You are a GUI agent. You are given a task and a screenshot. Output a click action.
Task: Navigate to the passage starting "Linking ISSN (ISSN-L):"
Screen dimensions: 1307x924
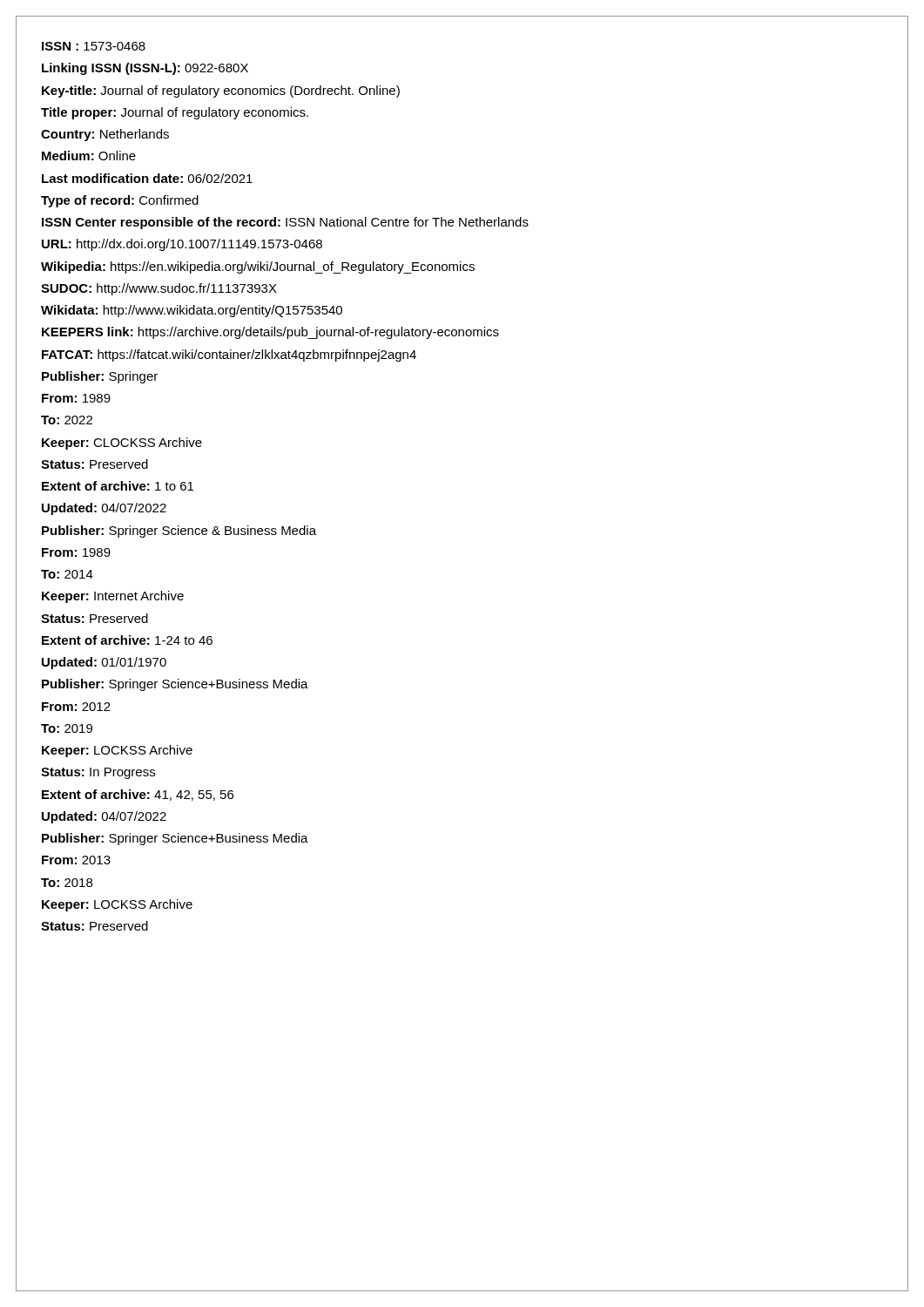click(x=145, y=68)
